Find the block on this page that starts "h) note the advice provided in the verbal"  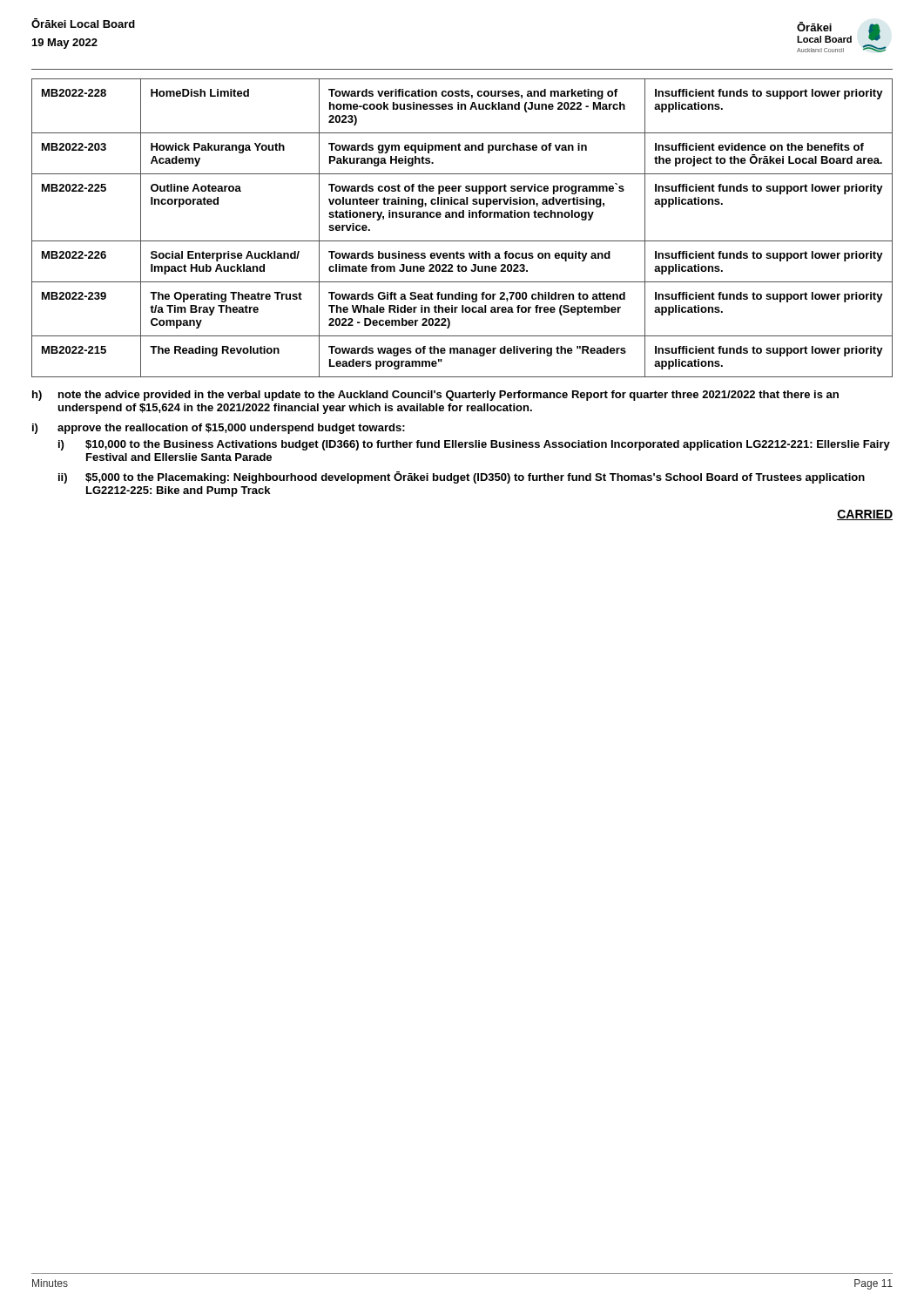(462, 401)
